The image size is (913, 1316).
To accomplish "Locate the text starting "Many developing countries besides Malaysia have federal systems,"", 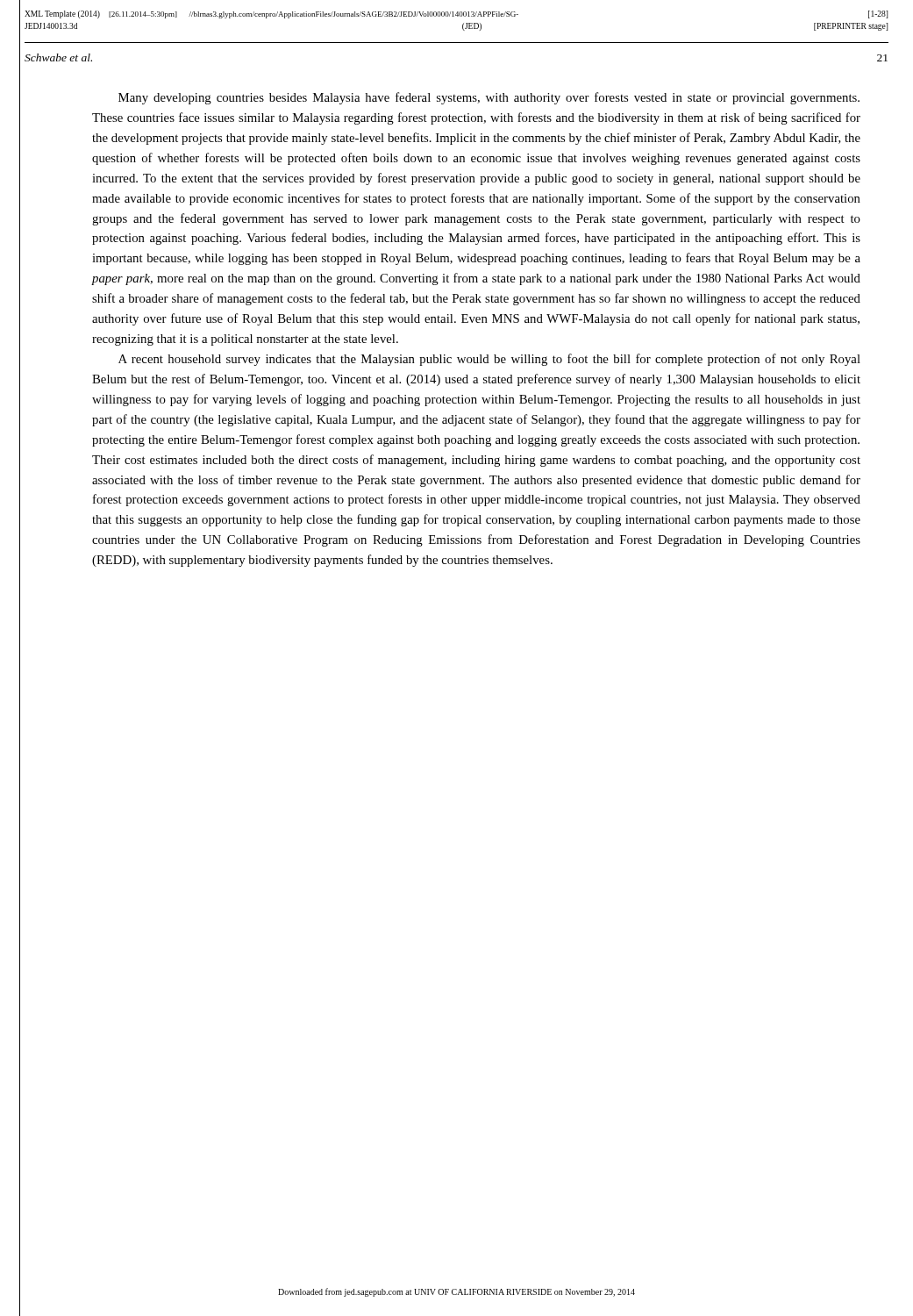I will pyautogui.click(x=476, y=218).
